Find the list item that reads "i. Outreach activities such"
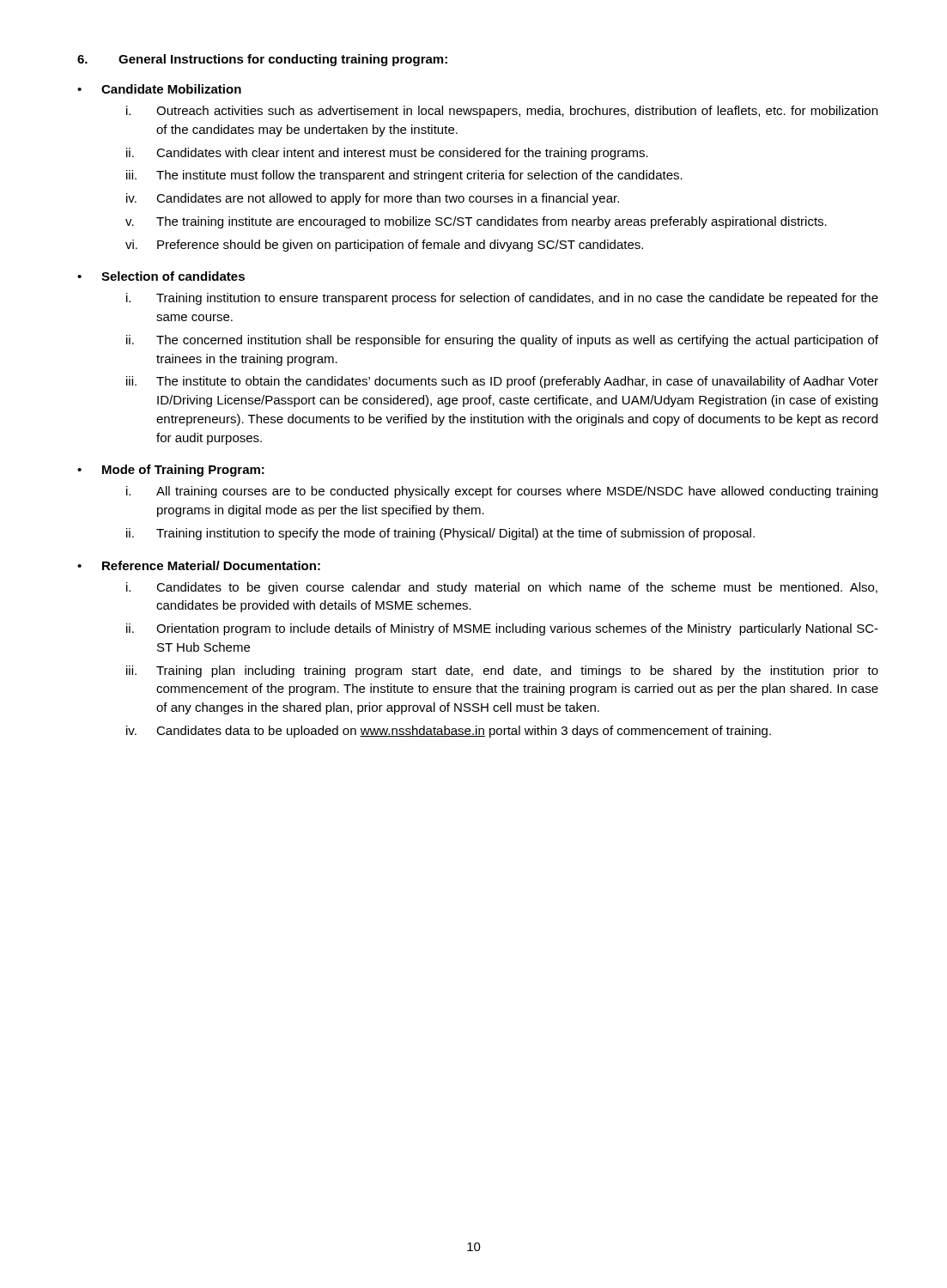The width and height of the screenshot is (947, 1288). pyautogui.click(x=502, y=120)
